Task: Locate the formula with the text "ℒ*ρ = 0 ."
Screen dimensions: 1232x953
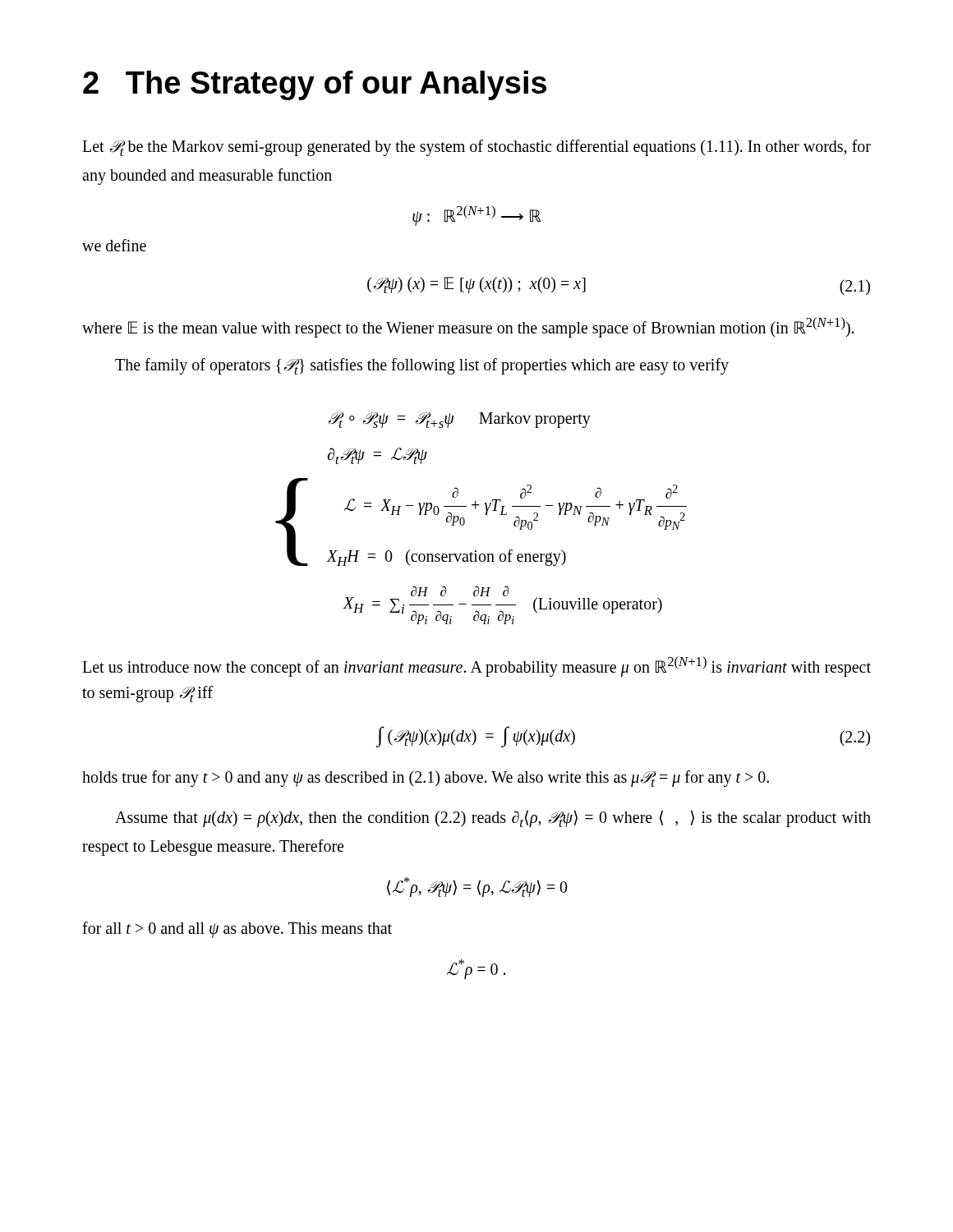Action: (x=476, y=967)
